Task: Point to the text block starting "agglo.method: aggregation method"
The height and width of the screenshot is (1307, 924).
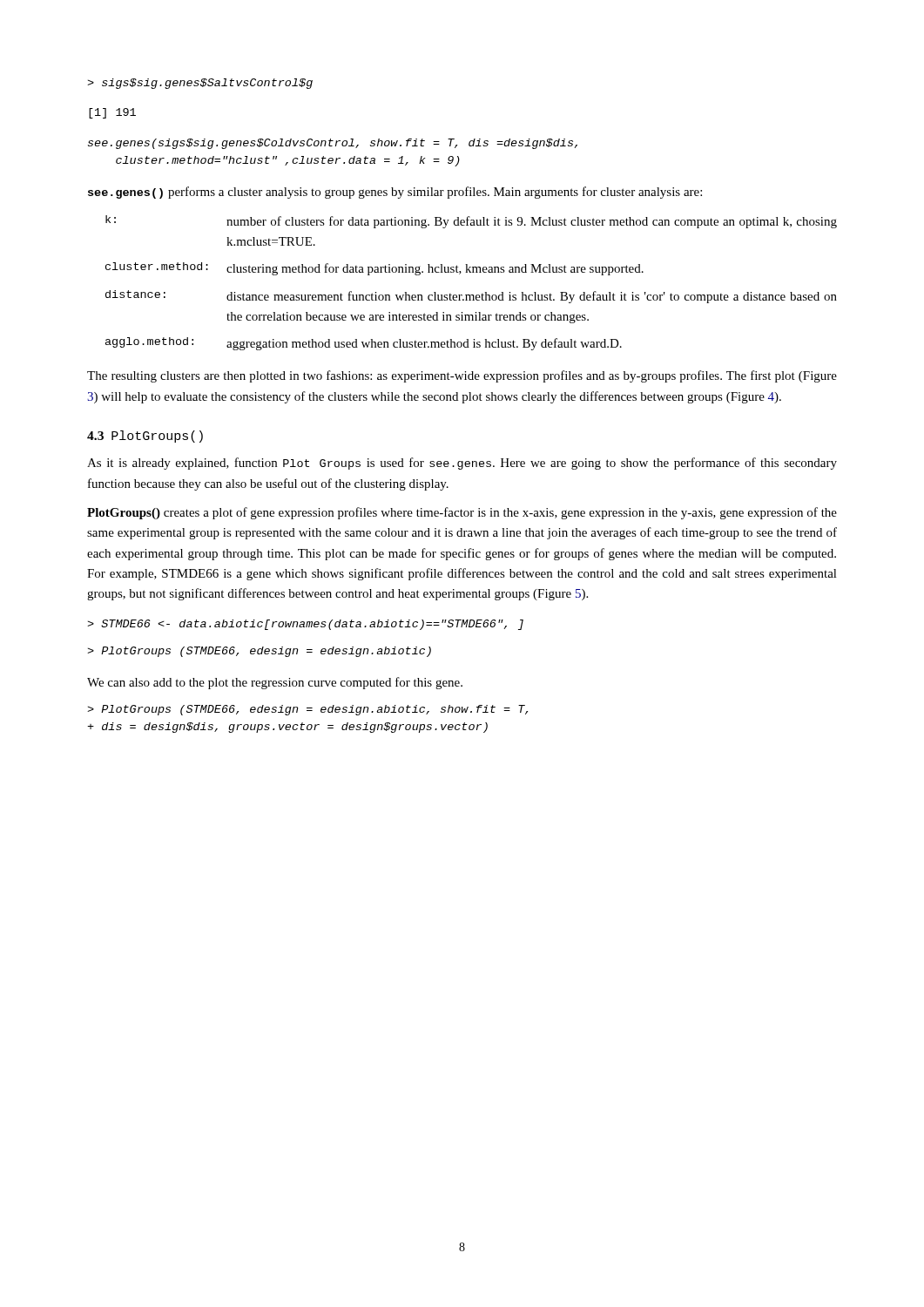Action: pyautogui.click(x=471, y=344)
